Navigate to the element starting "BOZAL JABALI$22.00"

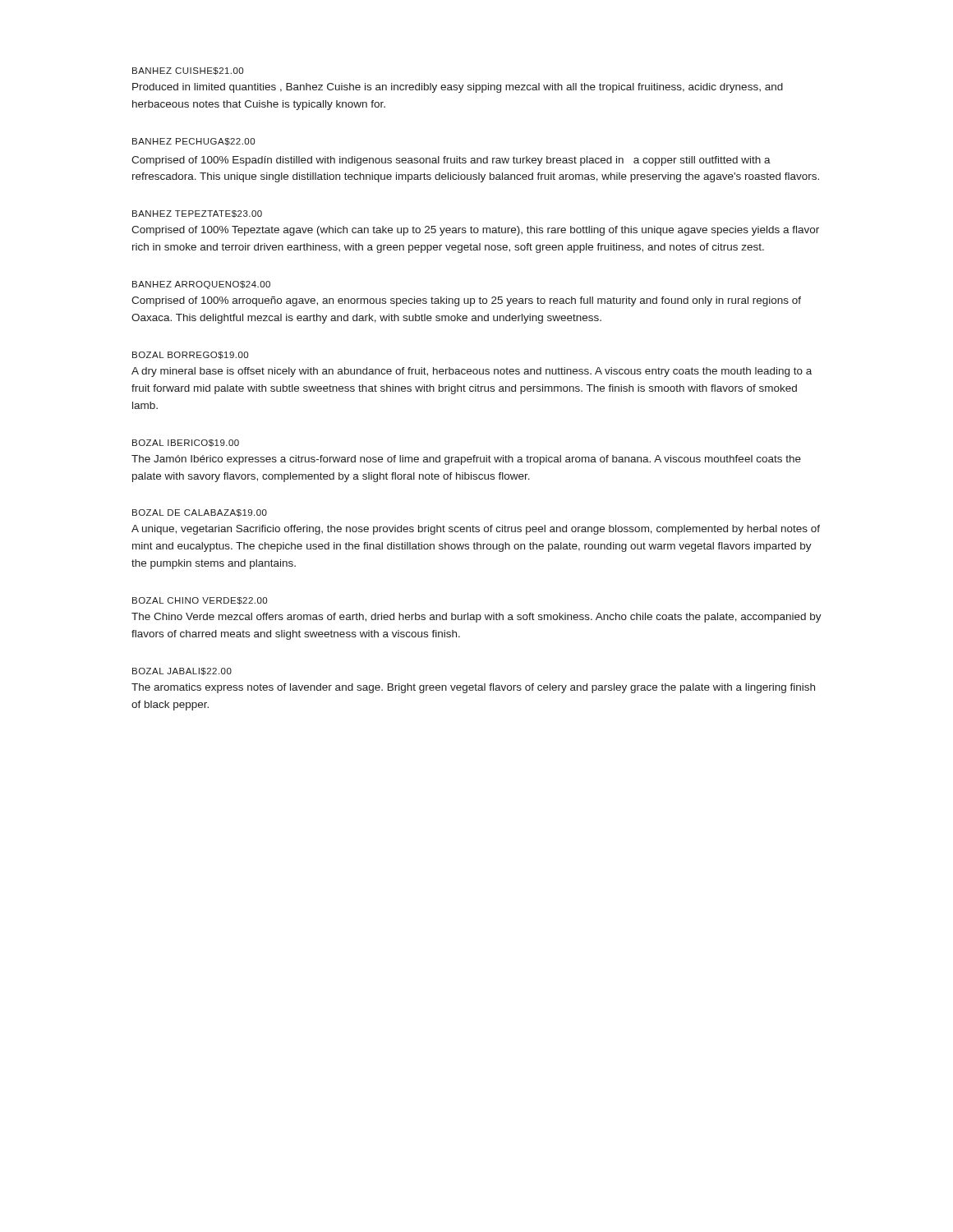pyautogui.click(x=182, y=671)
